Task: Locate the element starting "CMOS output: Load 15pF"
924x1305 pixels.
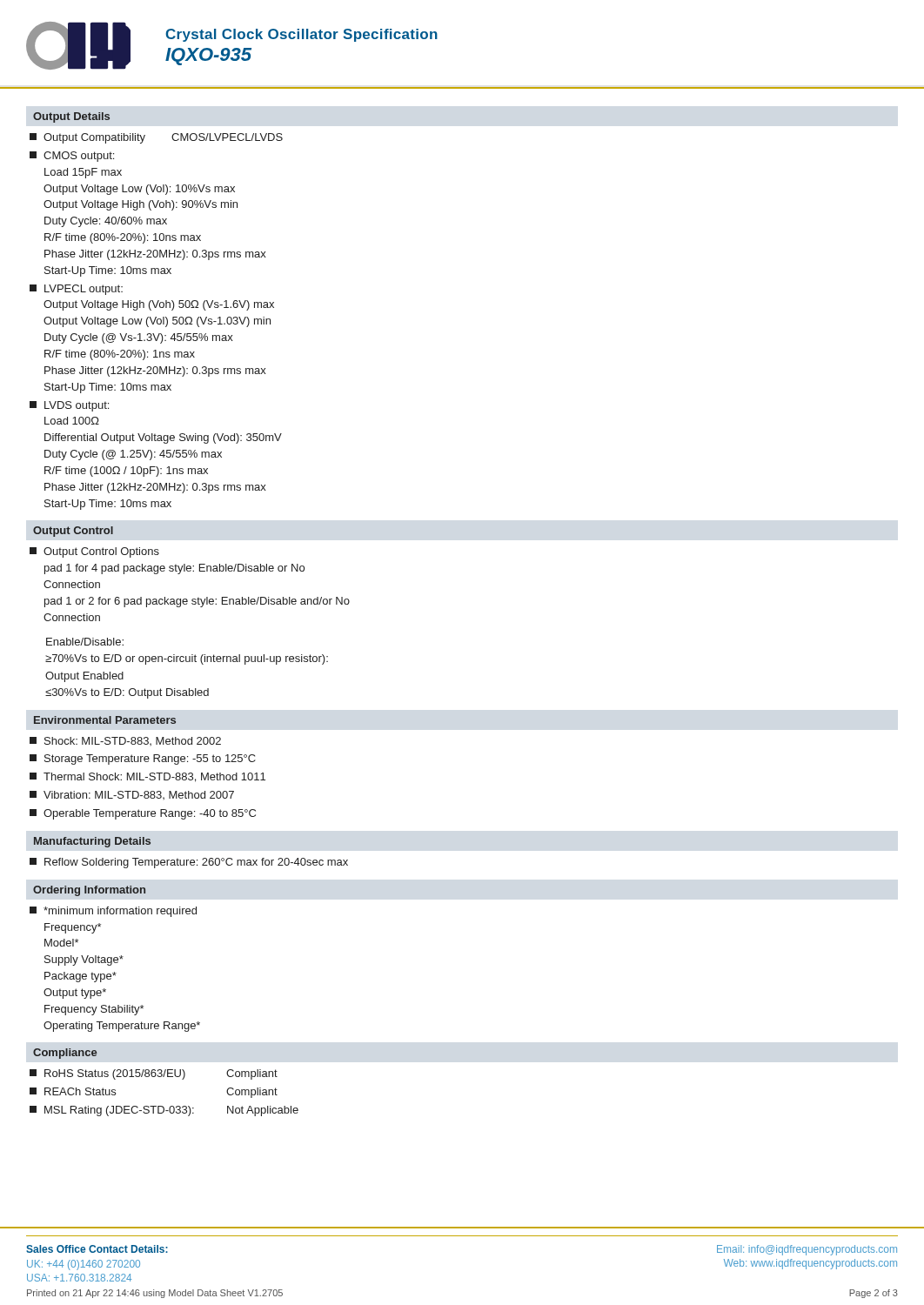Action: click(148, 213)
